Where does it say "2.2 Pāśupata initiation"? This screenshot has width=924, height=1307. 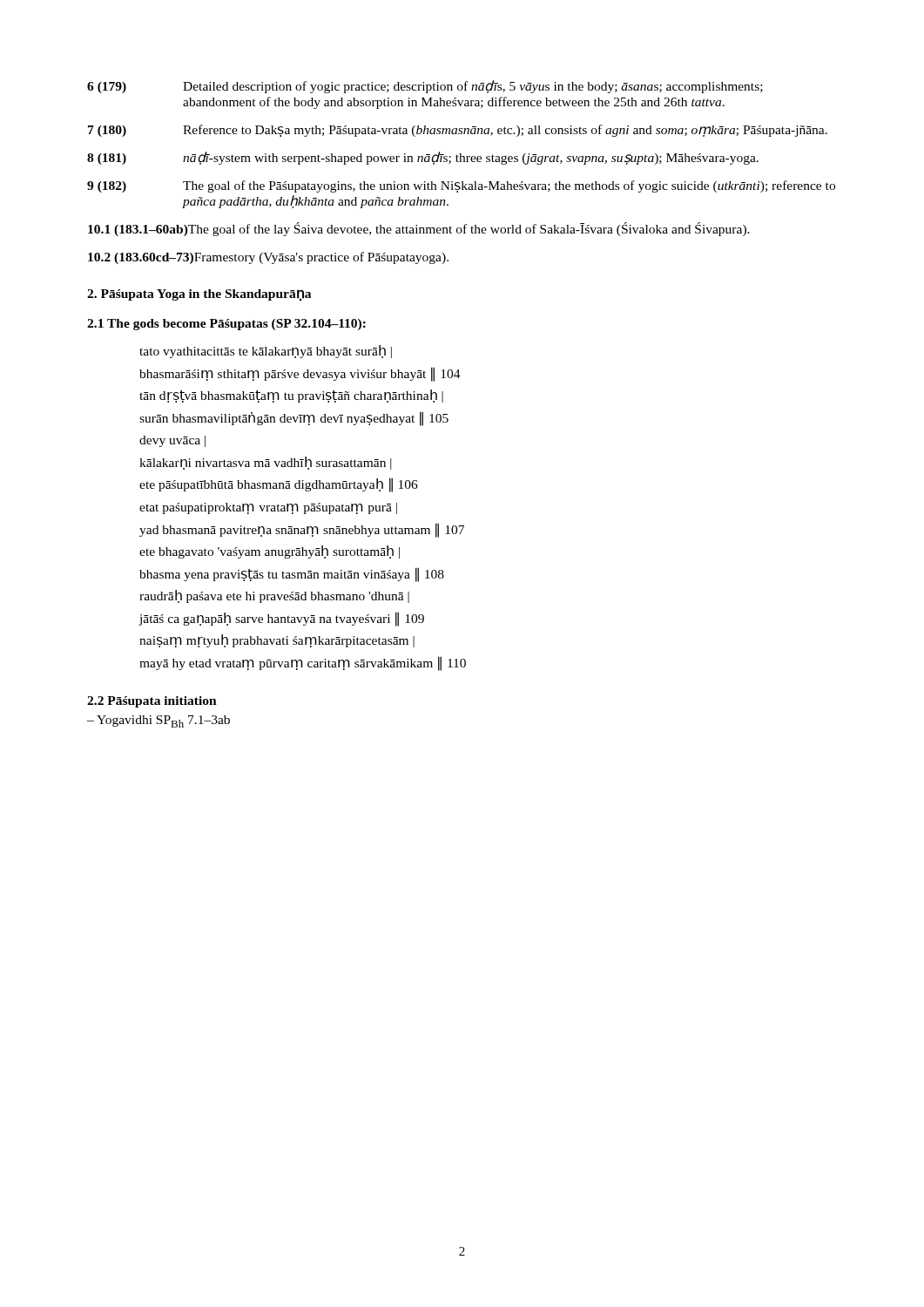point(152,700)
